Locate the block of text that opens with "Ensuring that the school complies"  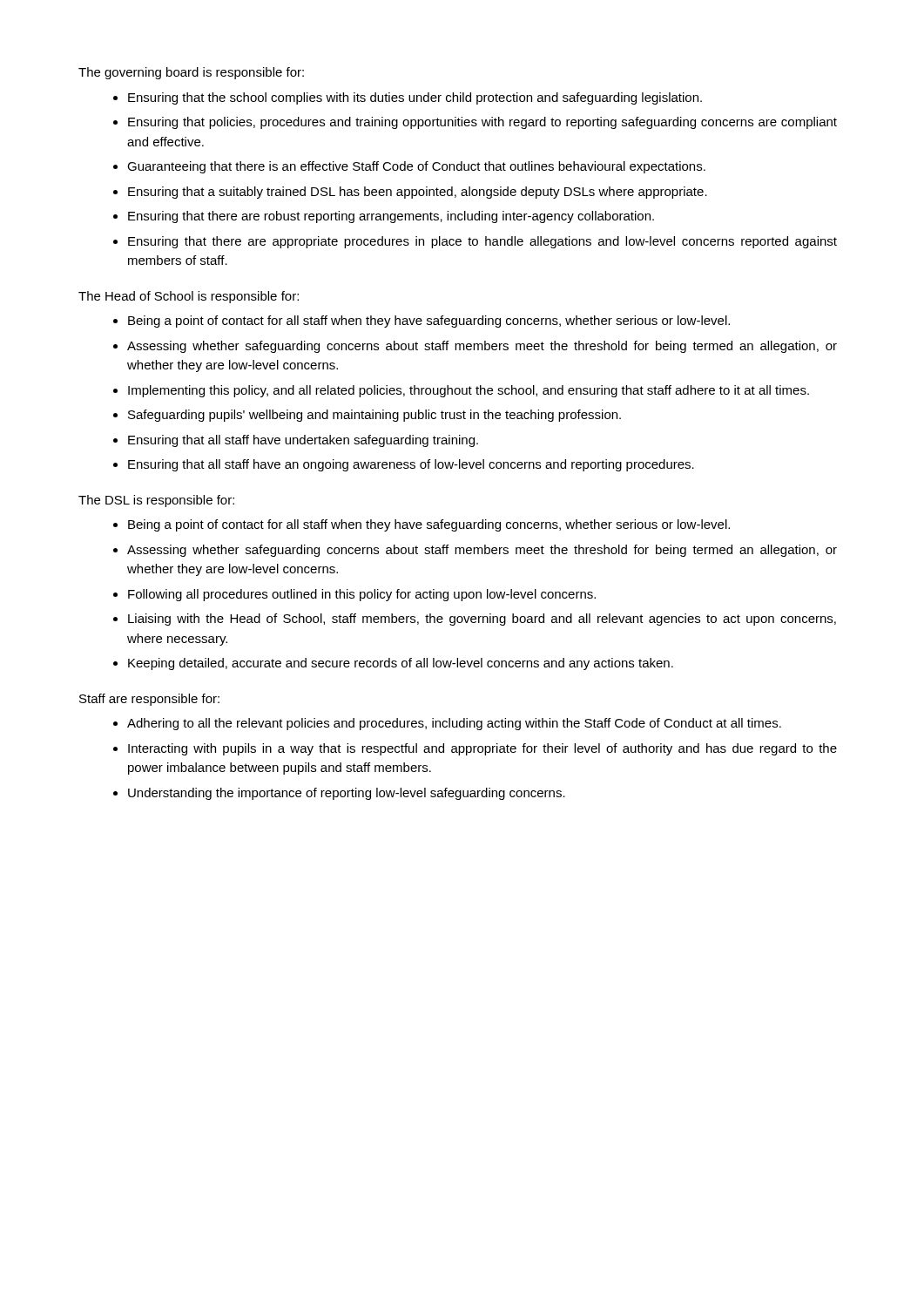pyautogui.click(x=482, y=97)
